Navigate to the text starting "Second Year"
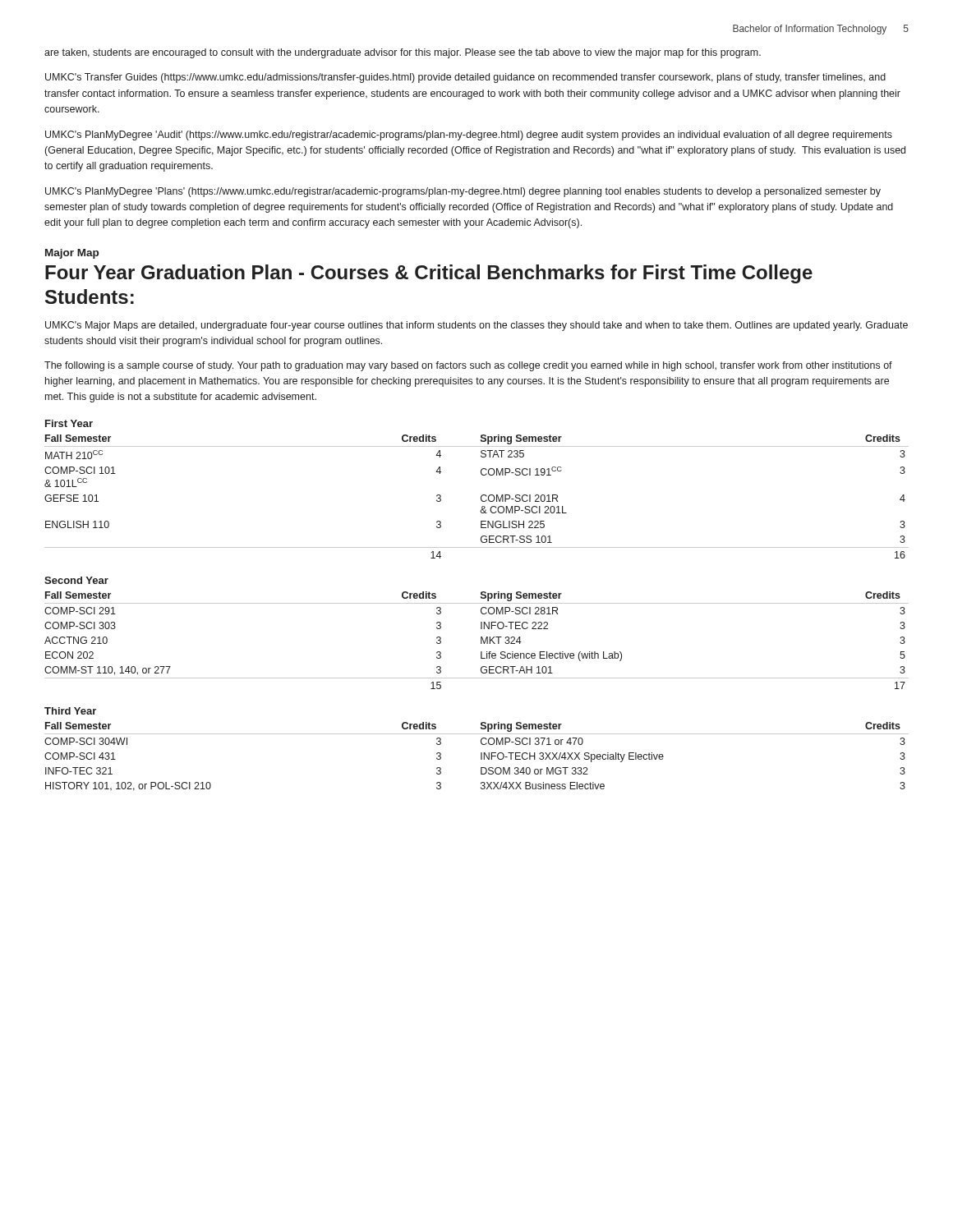 (76, 580)
